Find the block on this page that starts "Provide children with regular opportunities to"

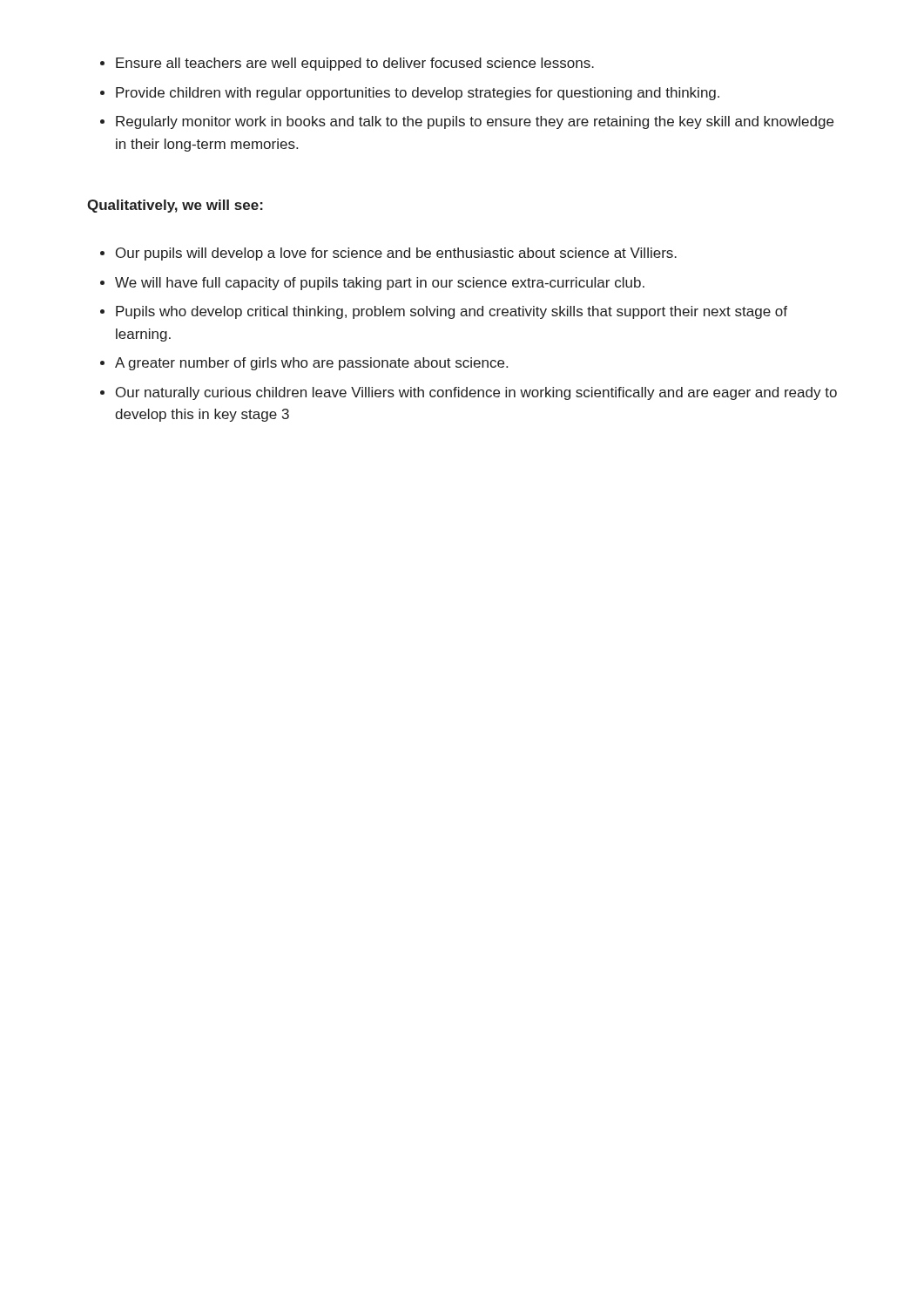coord(466,93)
